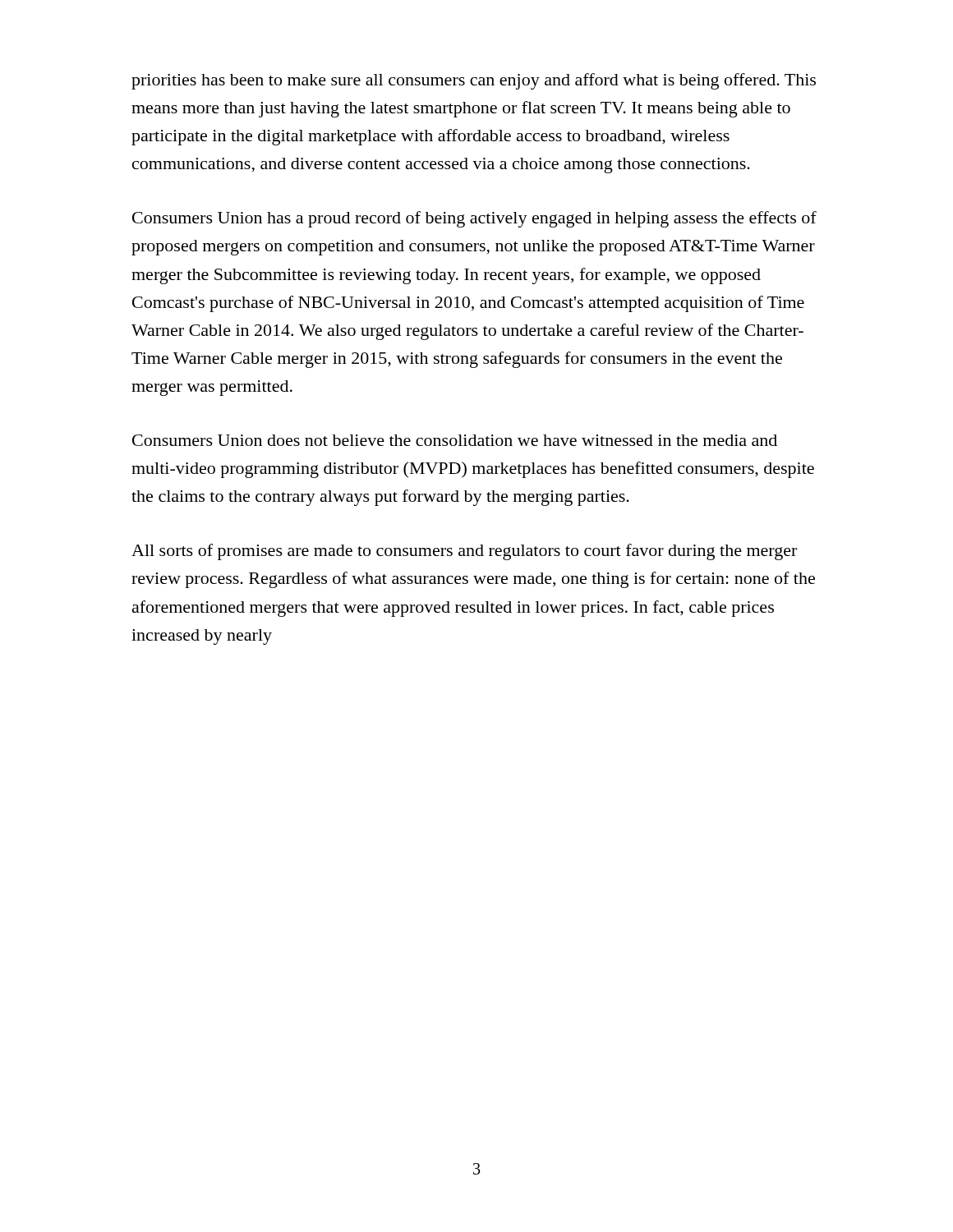Navigate to the text block starting "priorities has been to make sure all consumers"
Viewport: 953px width, 1232px height.
pyautogui.click(x=476, y=122)
